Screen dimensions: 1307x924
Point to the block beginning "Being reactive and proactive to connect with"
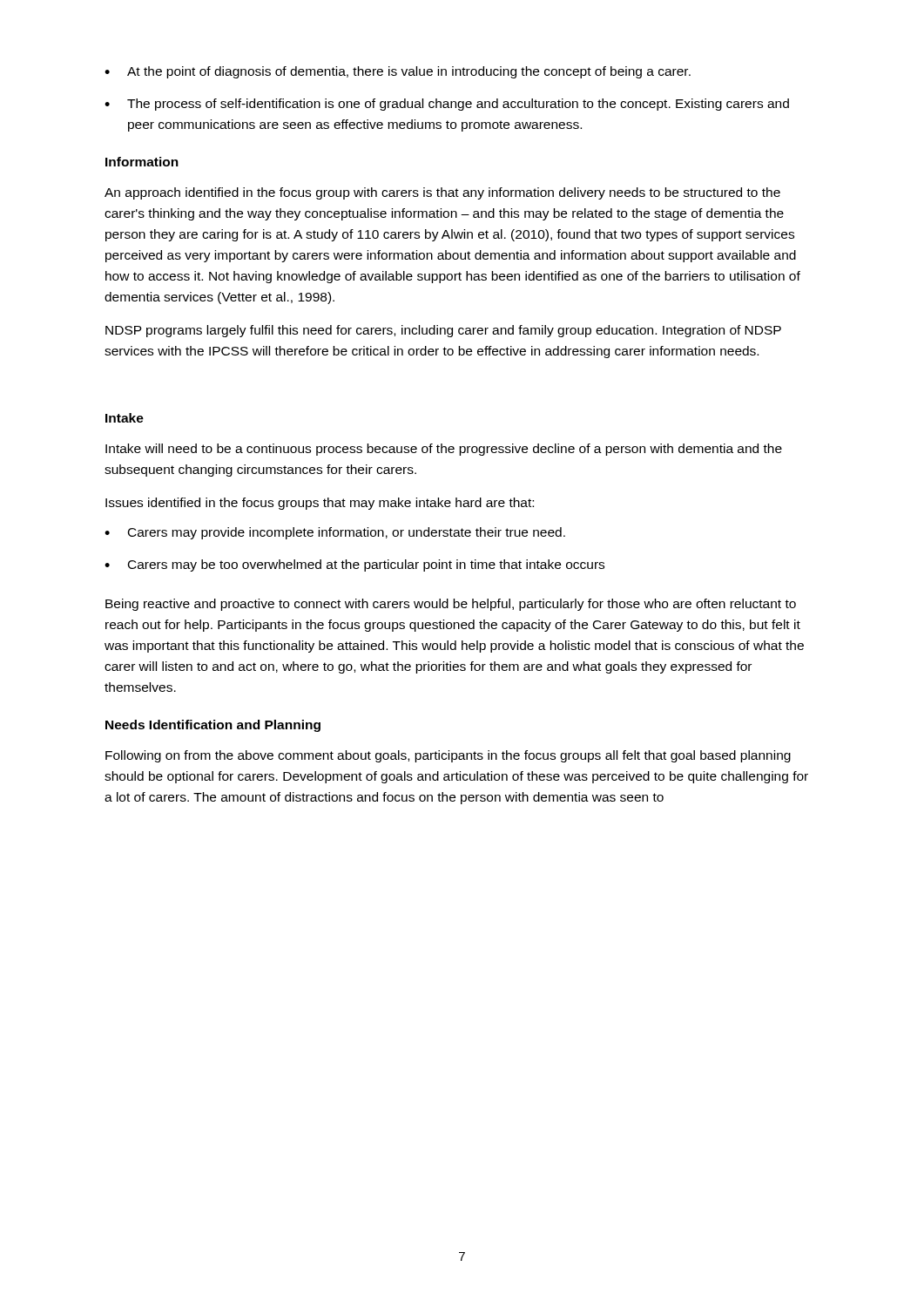[x=454, y=645]
